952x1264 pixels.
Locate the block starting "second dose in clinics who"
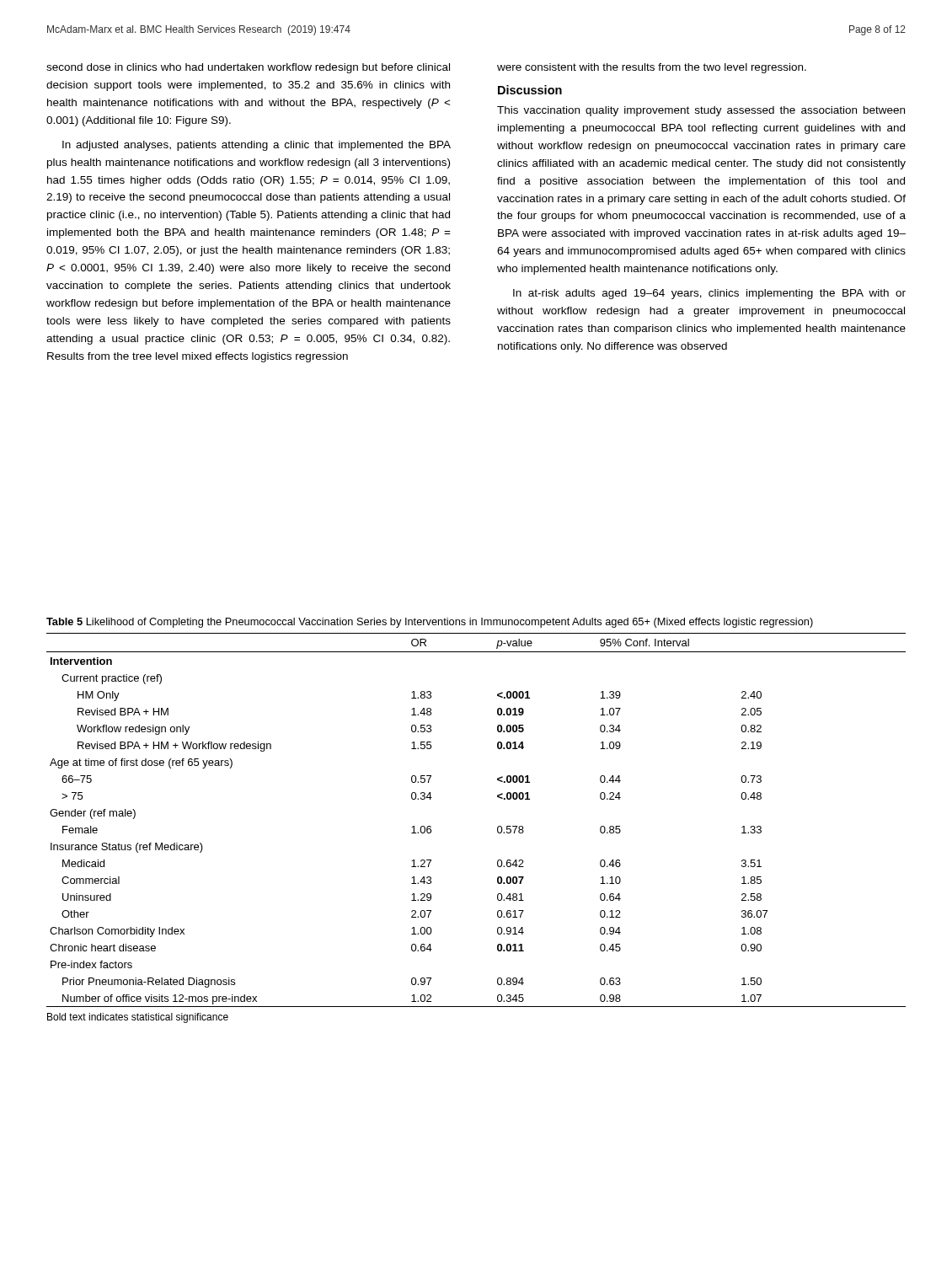tap(249, 212)
